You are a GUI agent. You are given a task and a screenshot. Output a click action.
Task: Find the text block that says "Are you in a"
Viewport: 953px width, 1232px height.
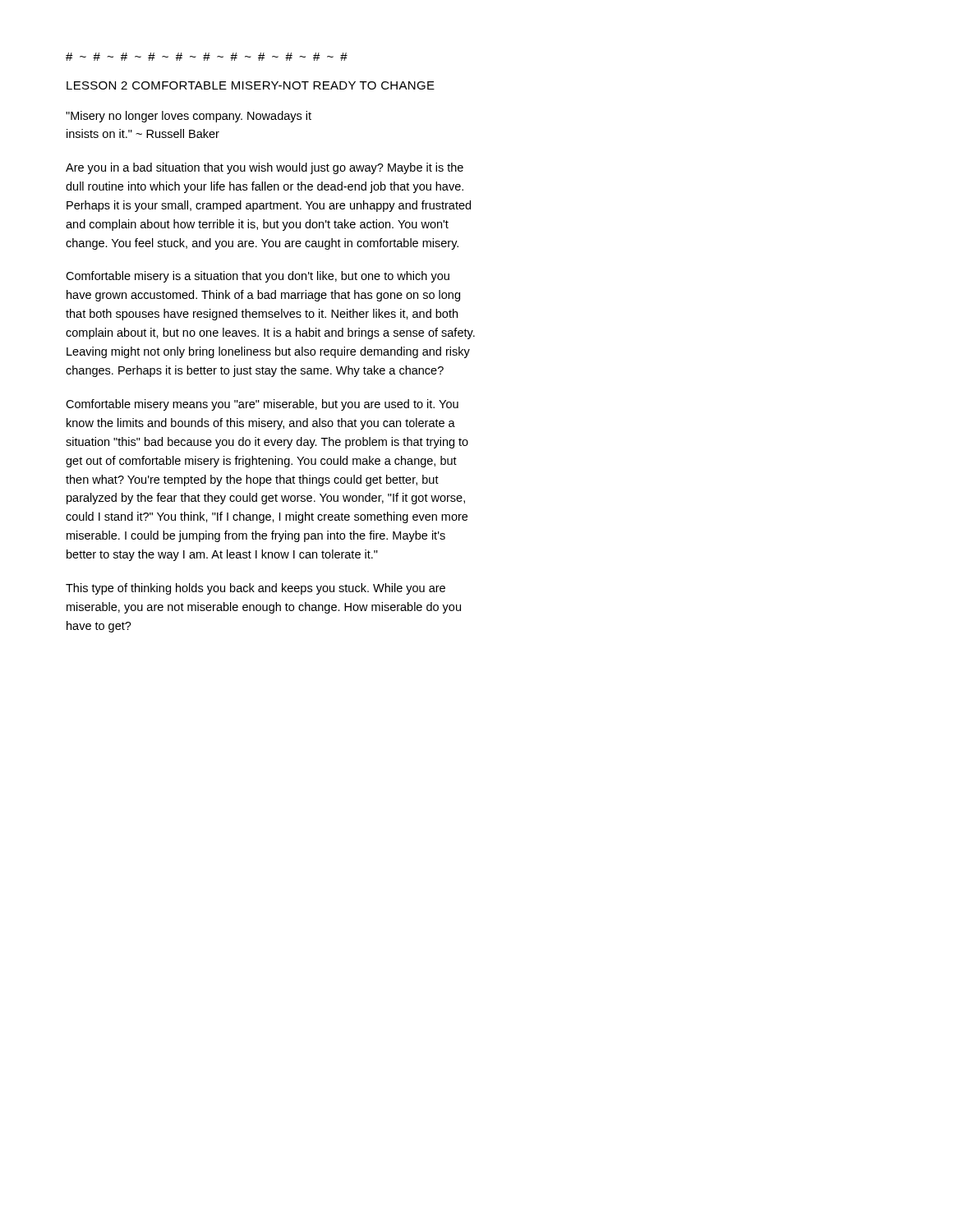pyautogui.click(x=269, y=205)
